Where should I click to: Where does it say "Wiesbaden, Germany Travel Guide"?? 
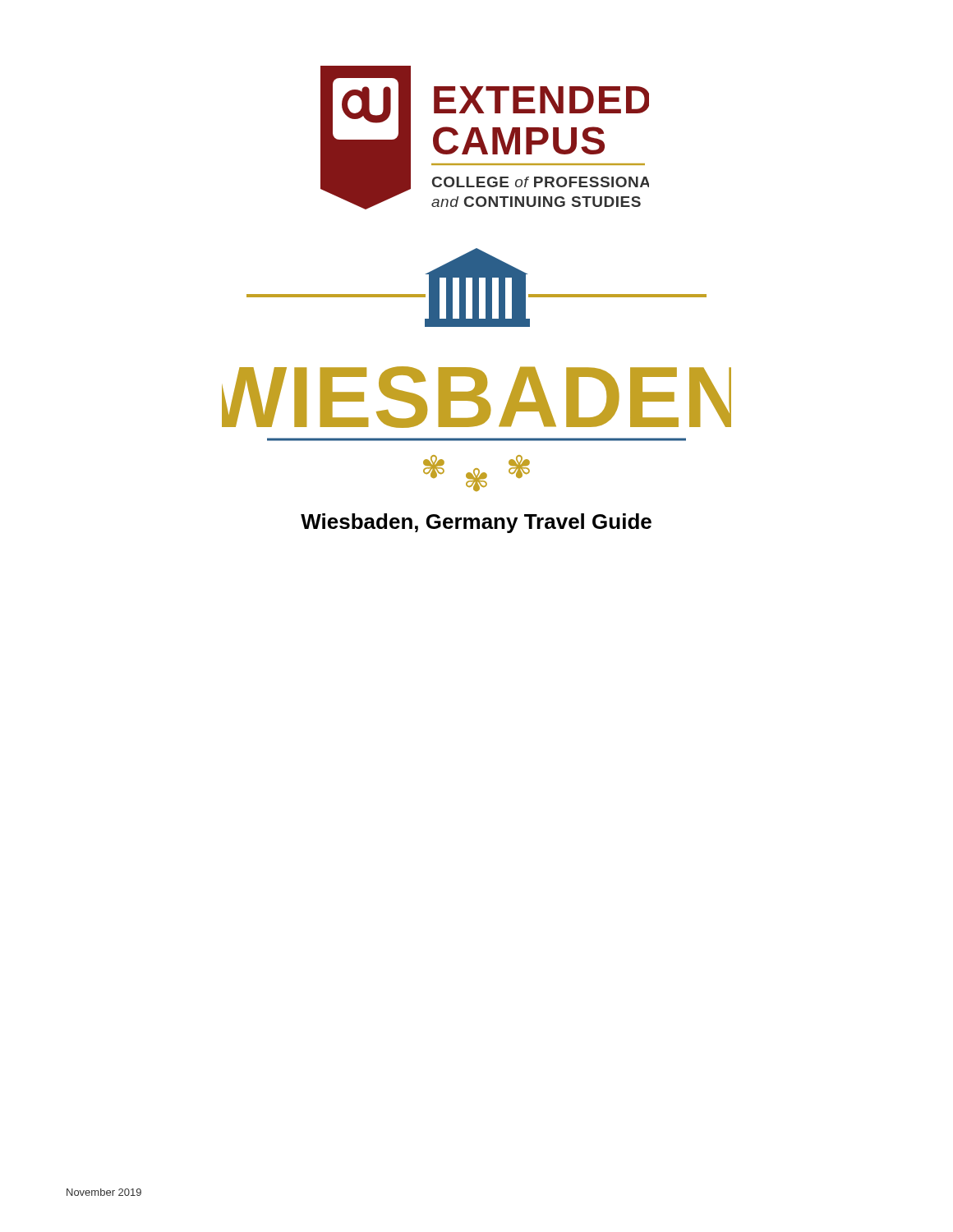[476, 522]
